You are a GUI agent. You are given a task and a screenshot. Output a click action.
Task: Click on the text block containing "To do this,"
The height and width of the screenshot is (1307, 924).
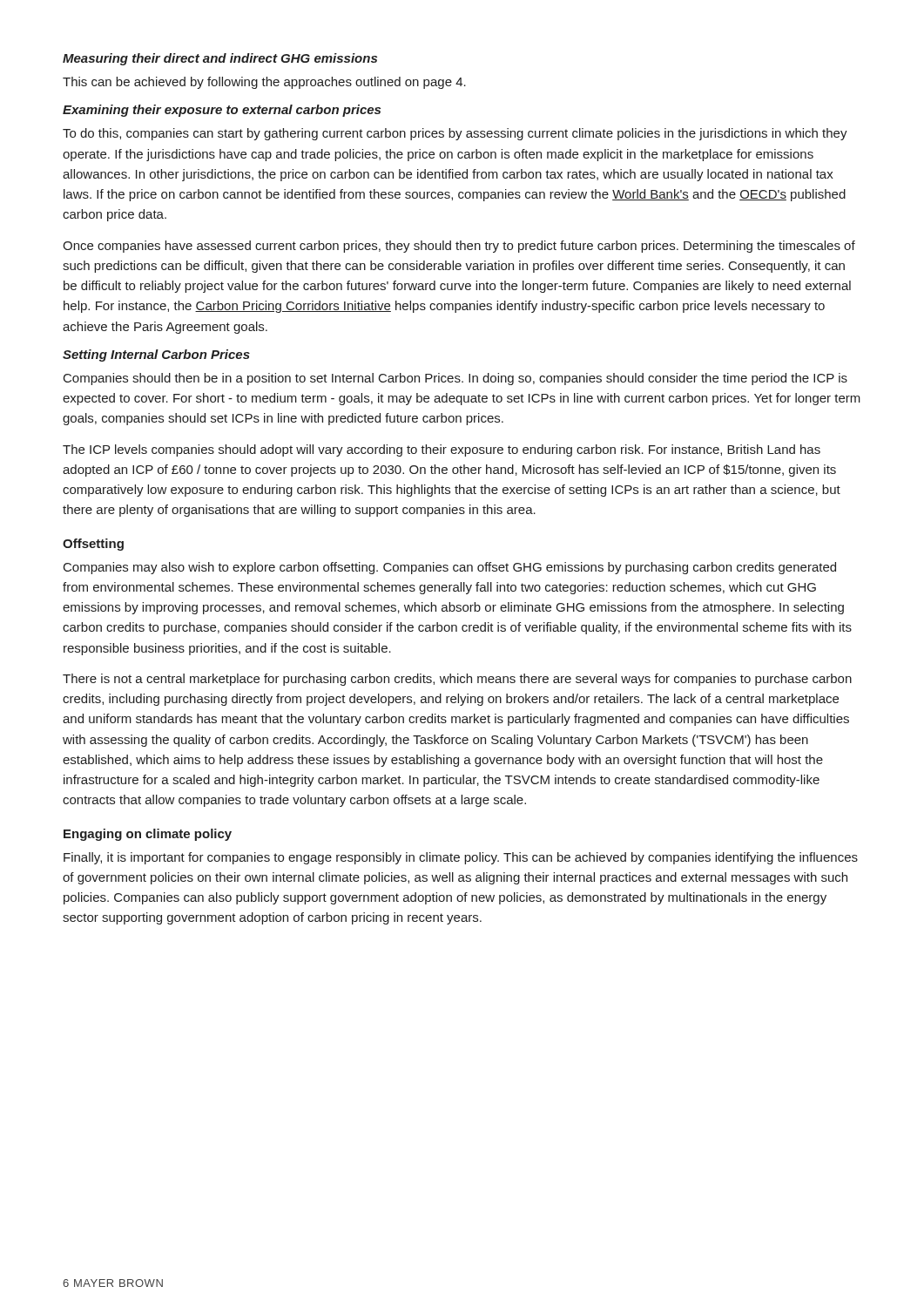point(462,174)
